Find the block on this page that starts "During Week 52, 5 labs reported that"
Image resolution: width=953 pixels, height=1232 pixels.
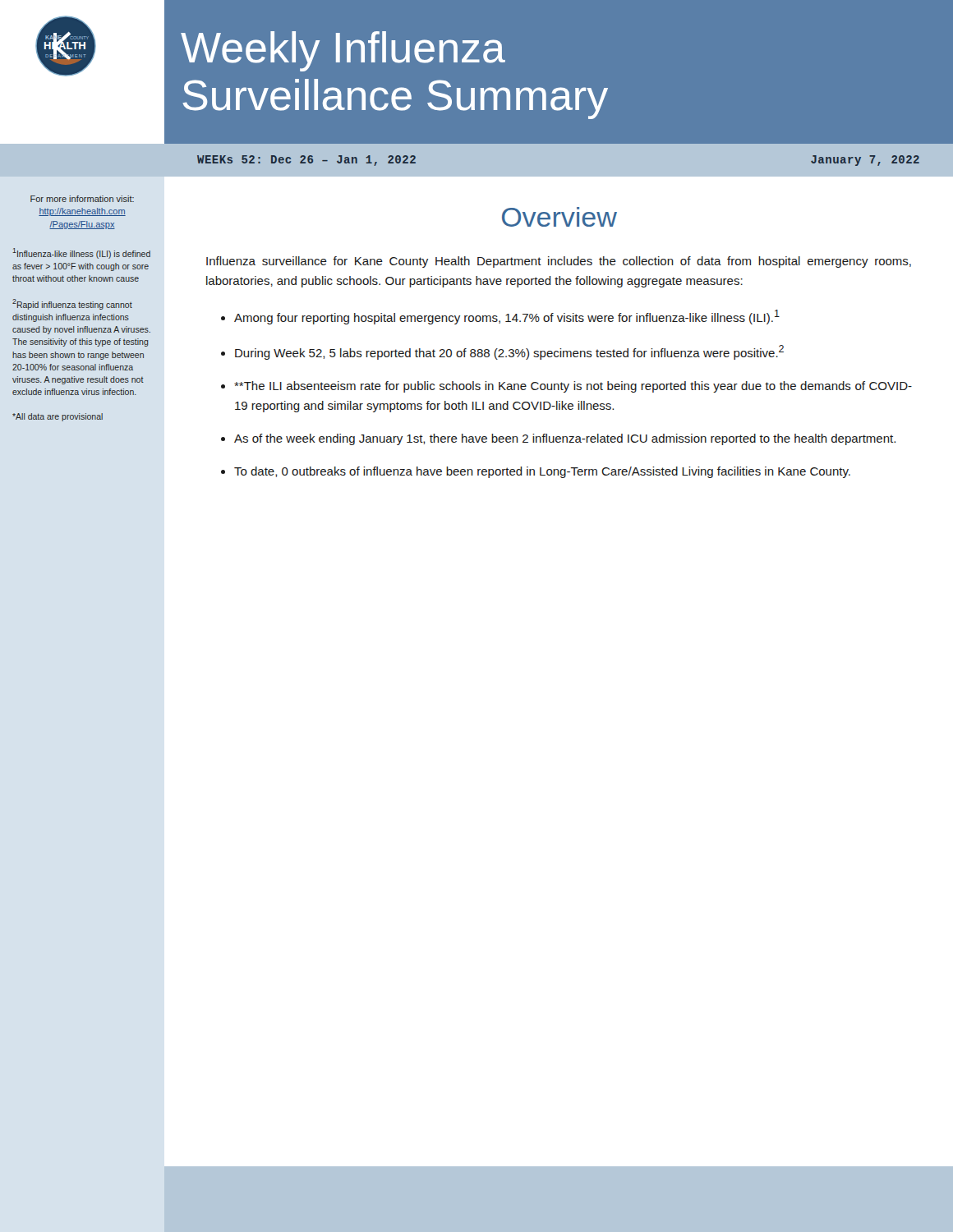pyautogui.click(x=509, y=352)
